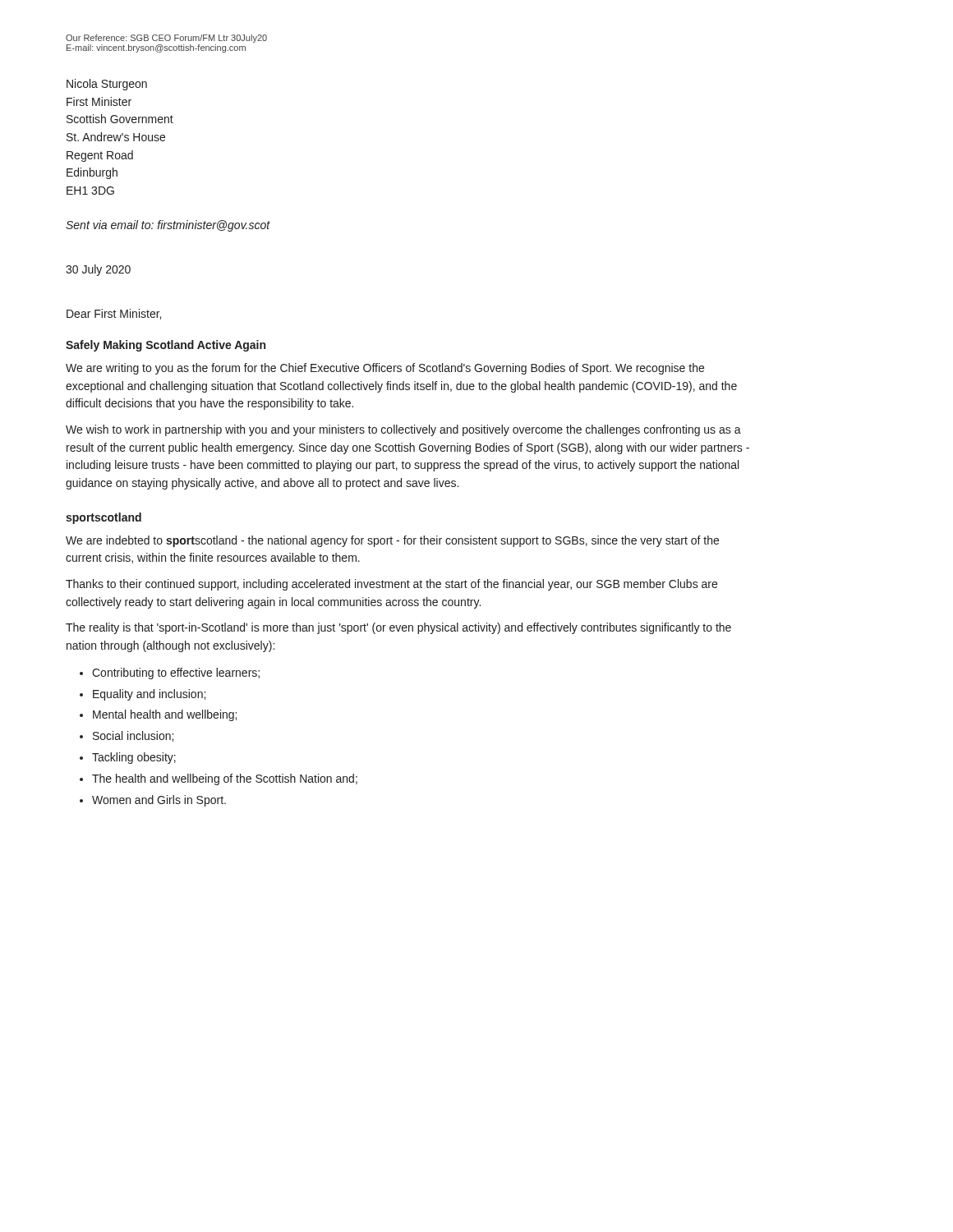This screenshot has width=953, height=1232.
Task: Select the element starting "Safely Making Scotland Active Again"
Action: click(x=166, y=345)
